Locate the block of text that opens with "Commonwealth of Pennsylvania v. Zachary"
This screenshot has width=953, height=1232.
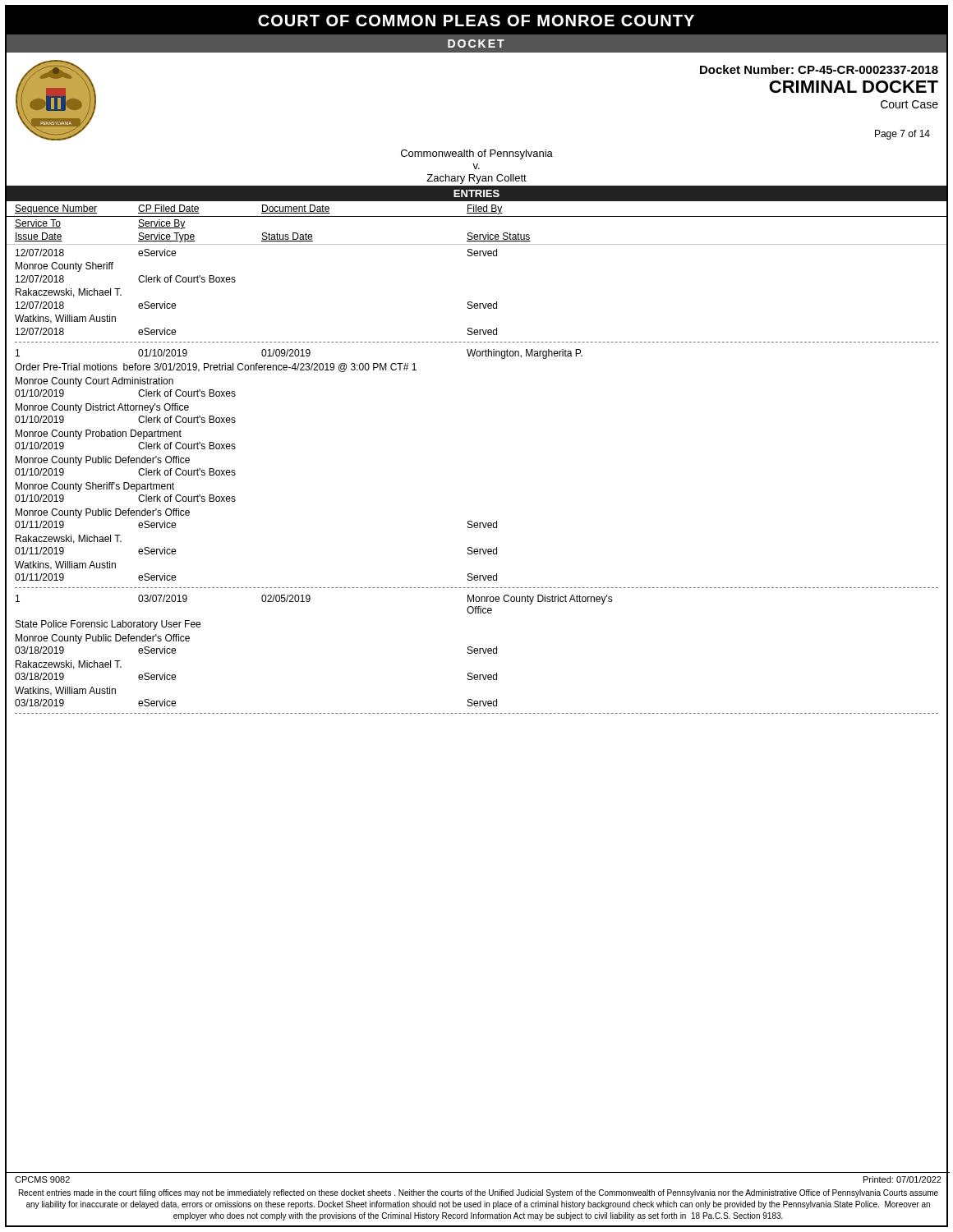476,165
